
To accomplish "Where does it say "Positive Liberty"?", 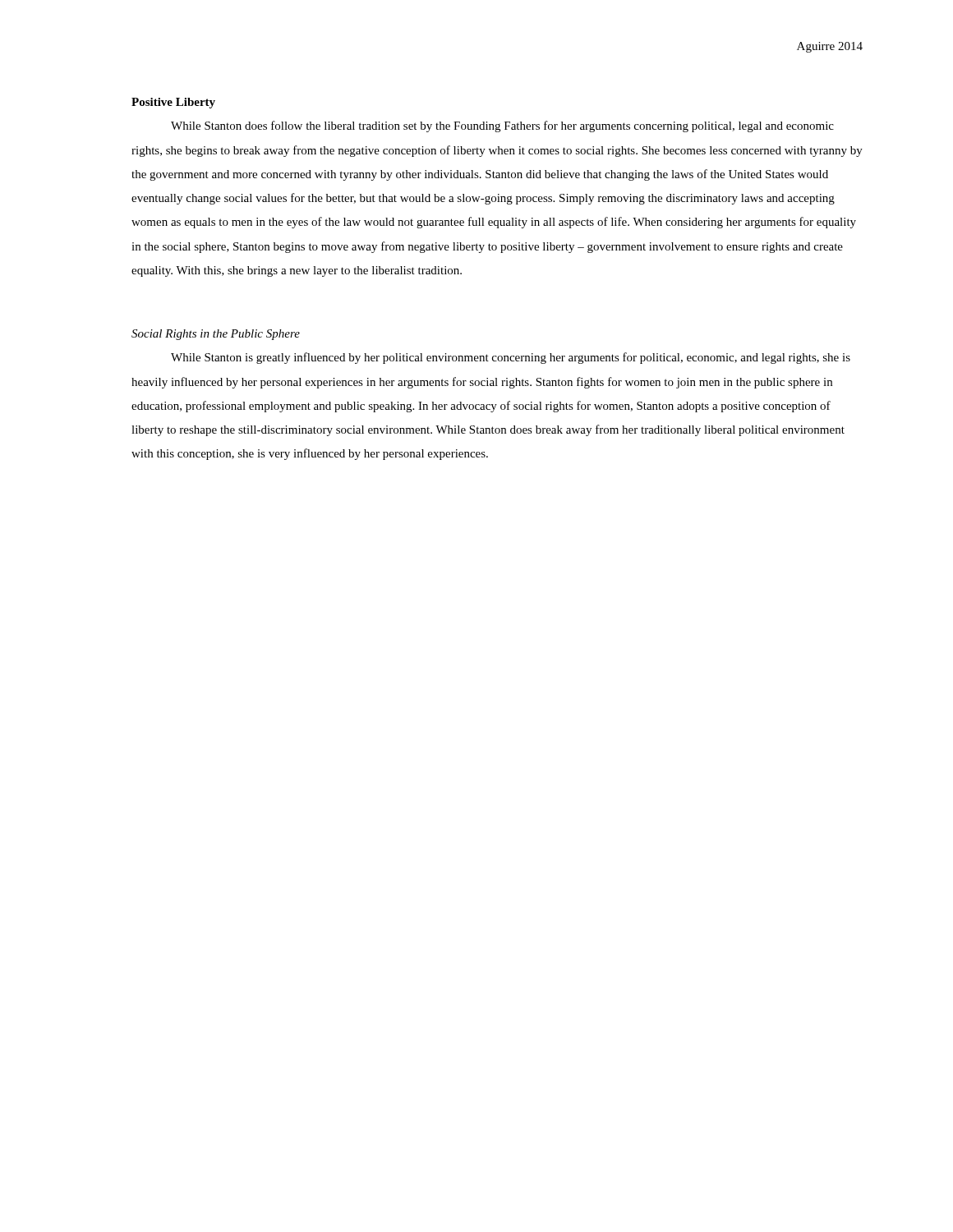I will [x=173, y=102].
